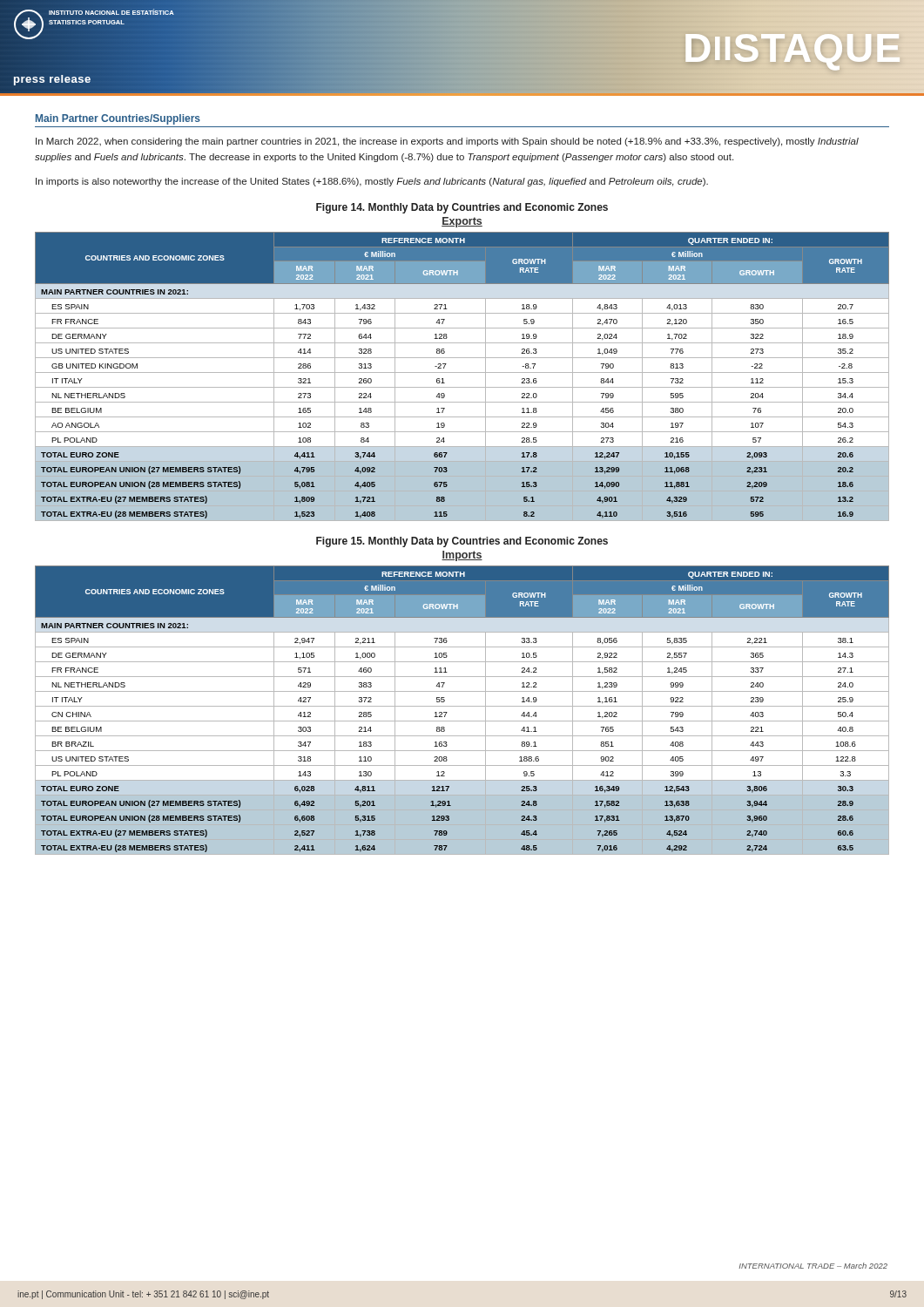
Task: Find a section header
Action: point(118,118)
